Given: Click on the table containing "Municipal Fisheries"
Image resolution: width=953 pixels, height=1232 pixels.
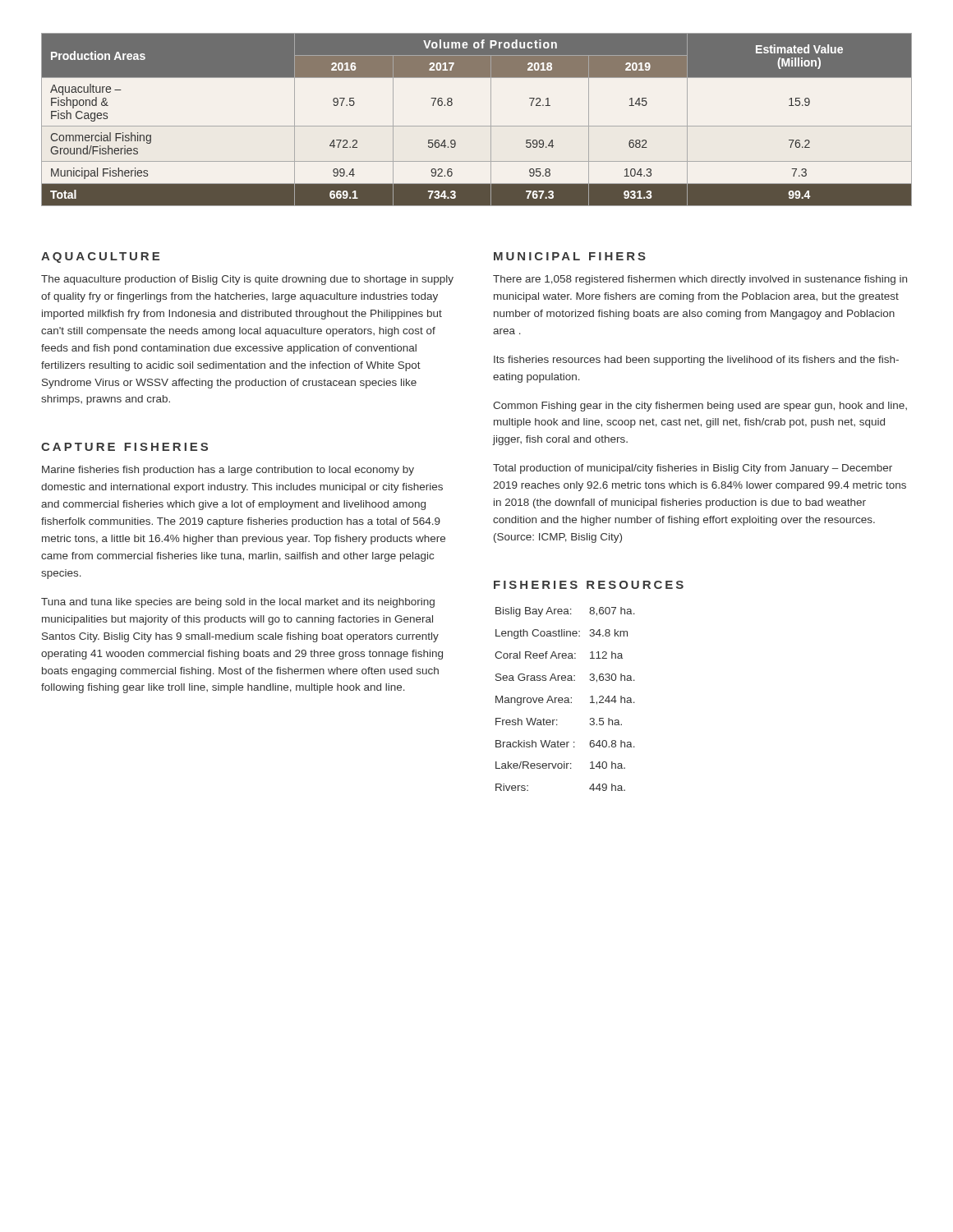Looking at the screenshot, I should tap(476, 120).
